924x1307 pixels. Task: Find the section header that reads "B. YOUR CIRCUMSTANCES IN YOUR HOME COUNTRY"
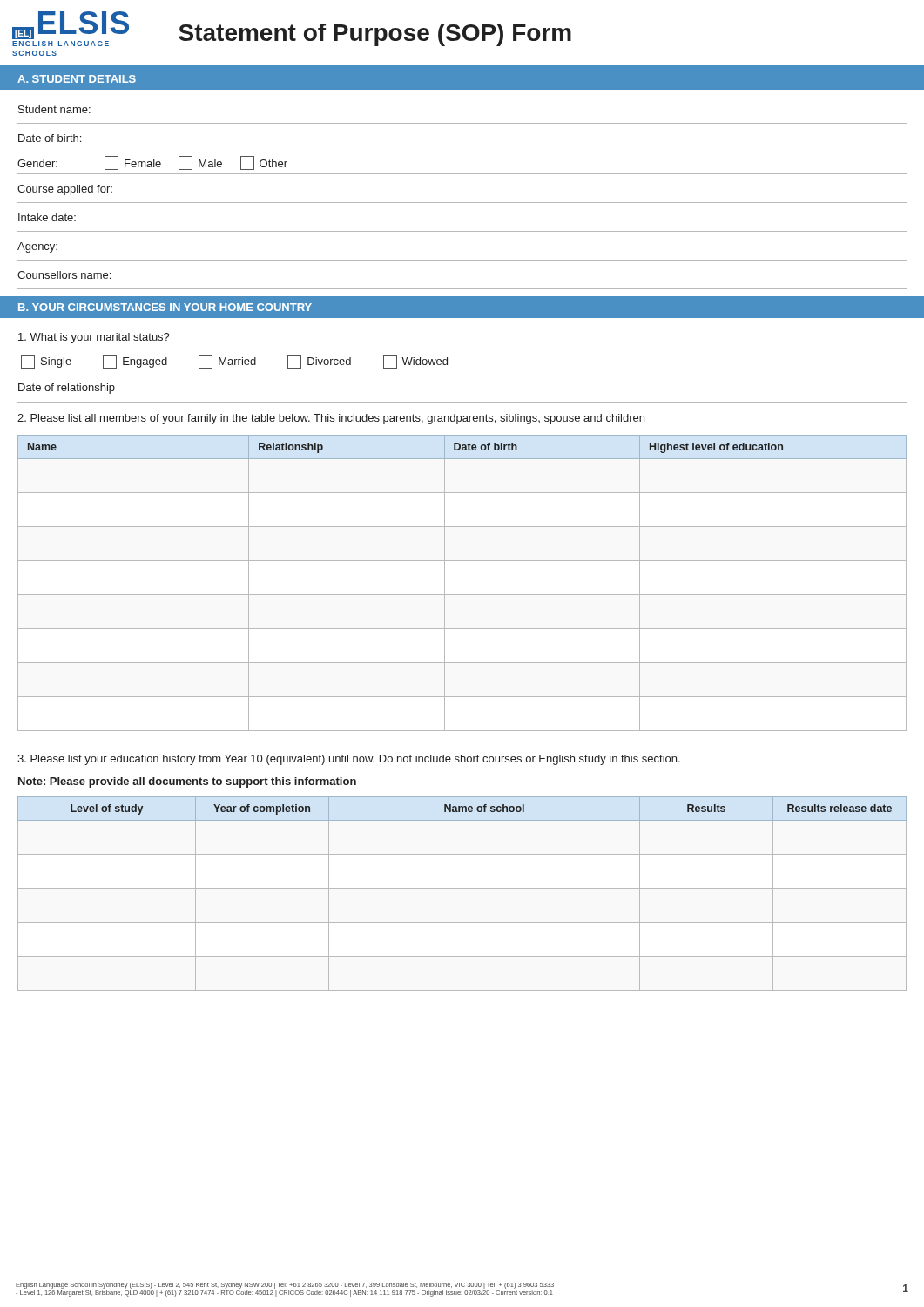tap(165, 307)
